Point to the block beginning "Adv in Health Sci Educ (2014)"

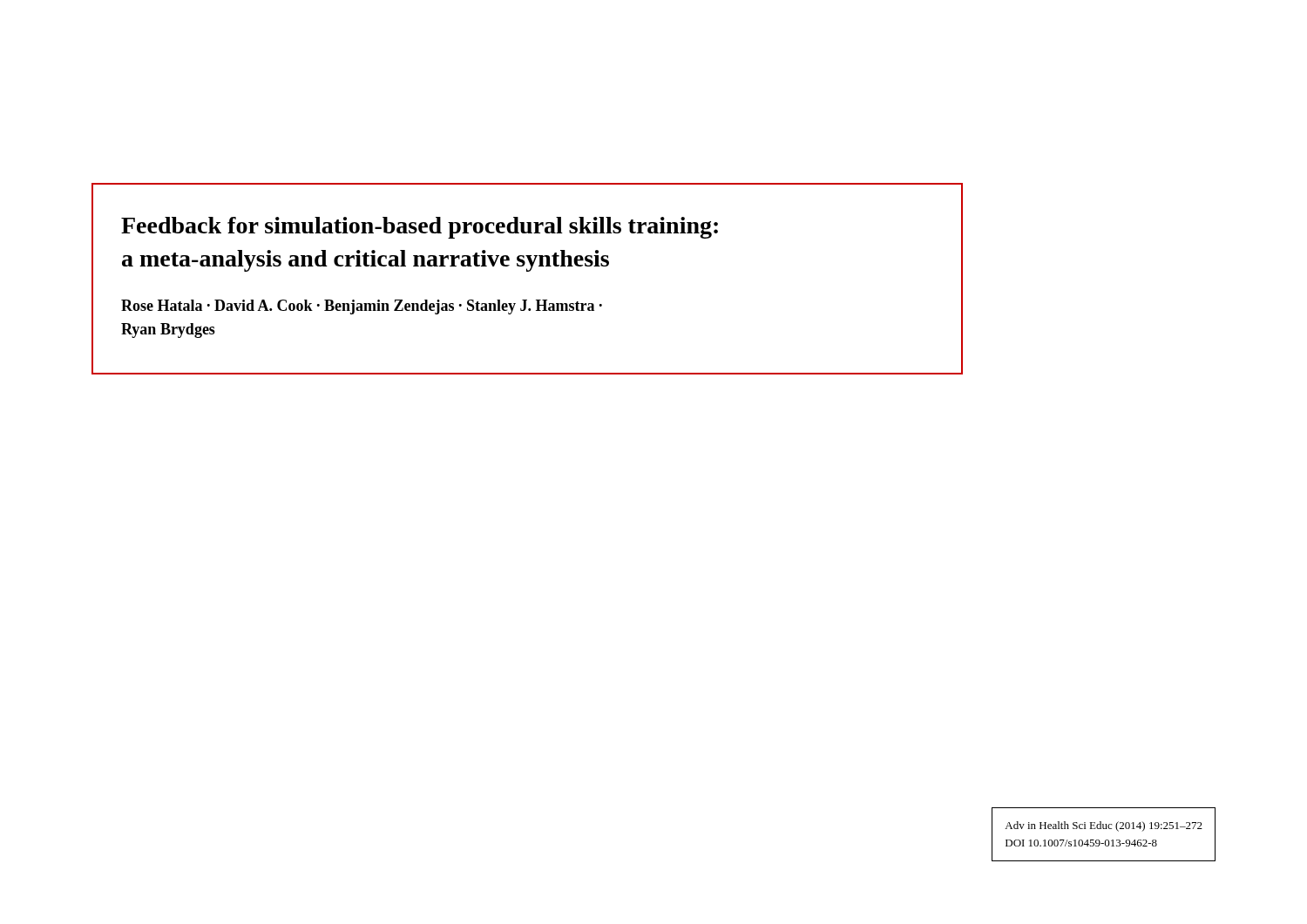coord(1104,834)
